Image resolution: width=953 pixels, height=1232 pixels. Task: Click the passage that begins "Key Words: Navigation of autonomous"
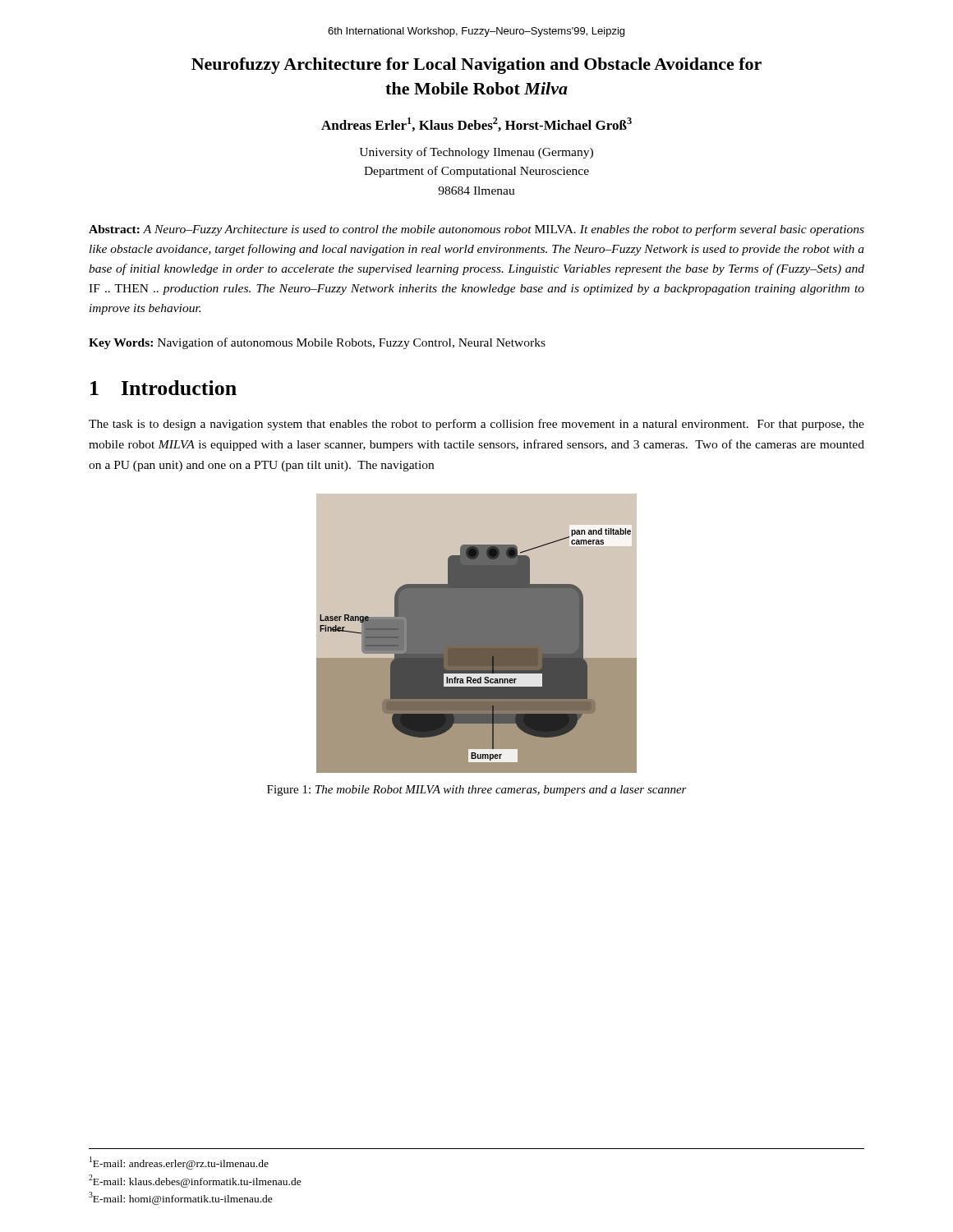click(x=317, y=342)
